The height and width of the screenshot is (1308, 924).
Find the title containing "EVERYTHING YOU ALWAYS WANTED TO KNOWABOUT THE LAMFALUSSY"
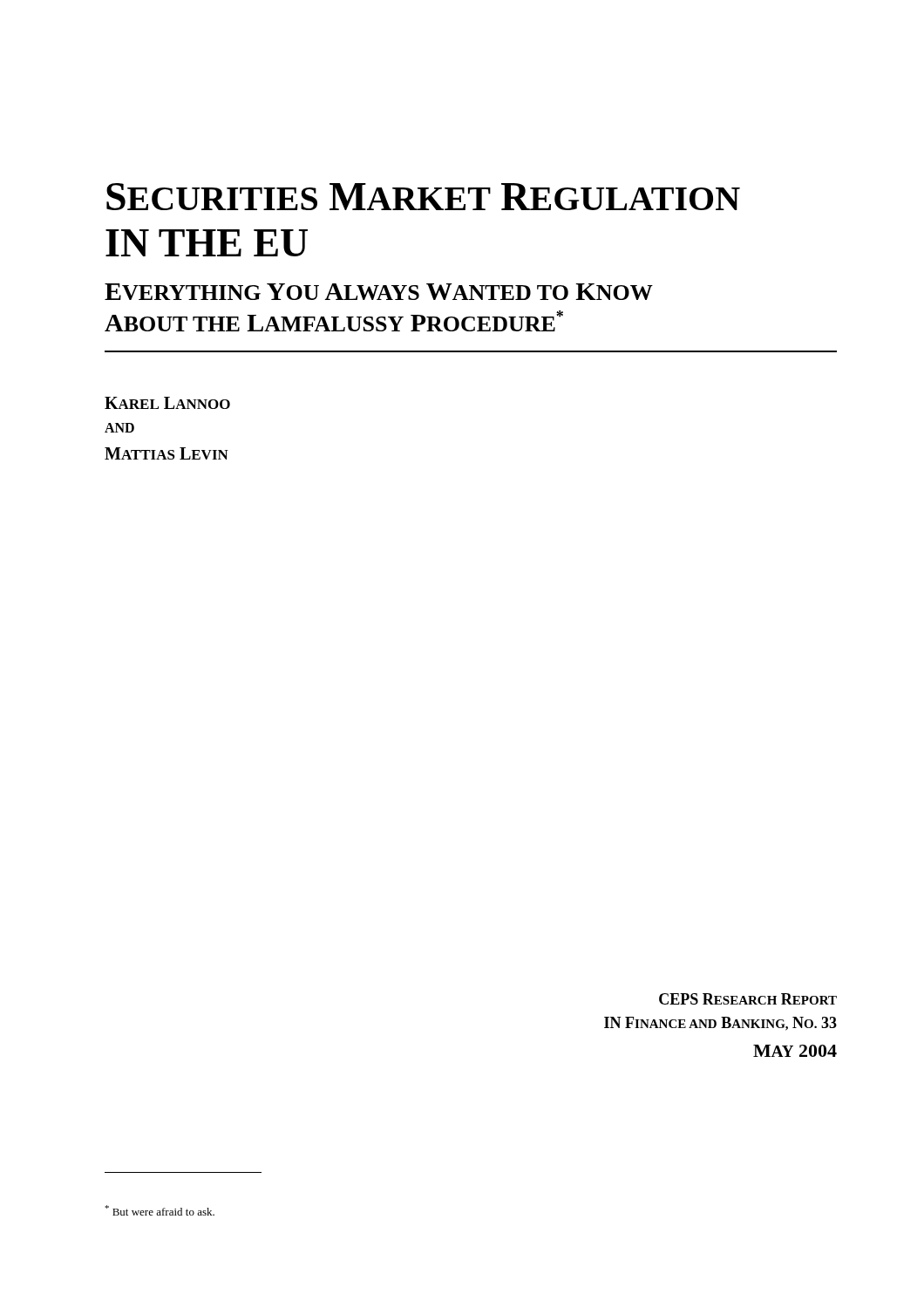pyautogui.click(x=471, y=314)
